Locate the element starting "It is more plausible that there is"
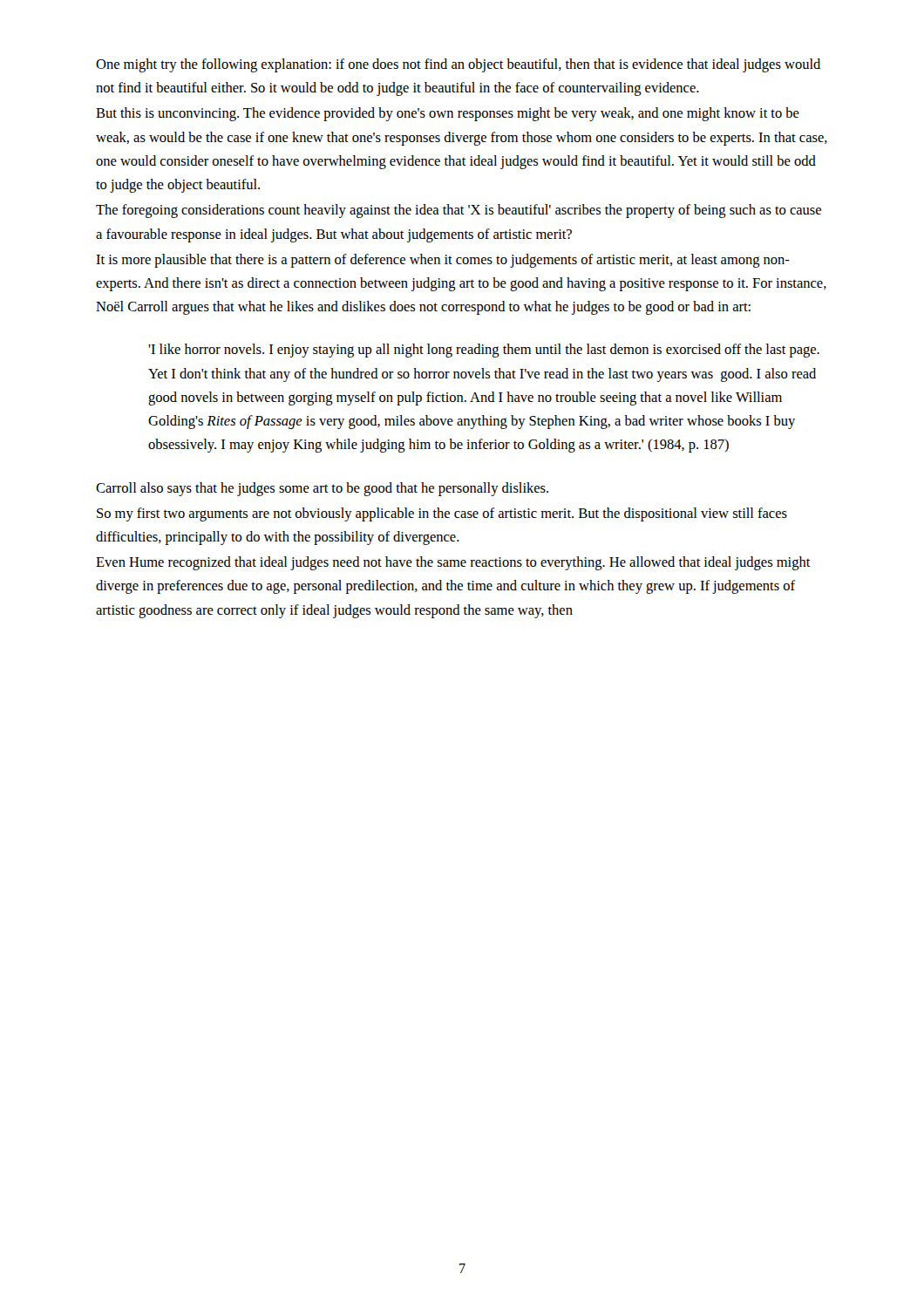 [x=462, y=283]
